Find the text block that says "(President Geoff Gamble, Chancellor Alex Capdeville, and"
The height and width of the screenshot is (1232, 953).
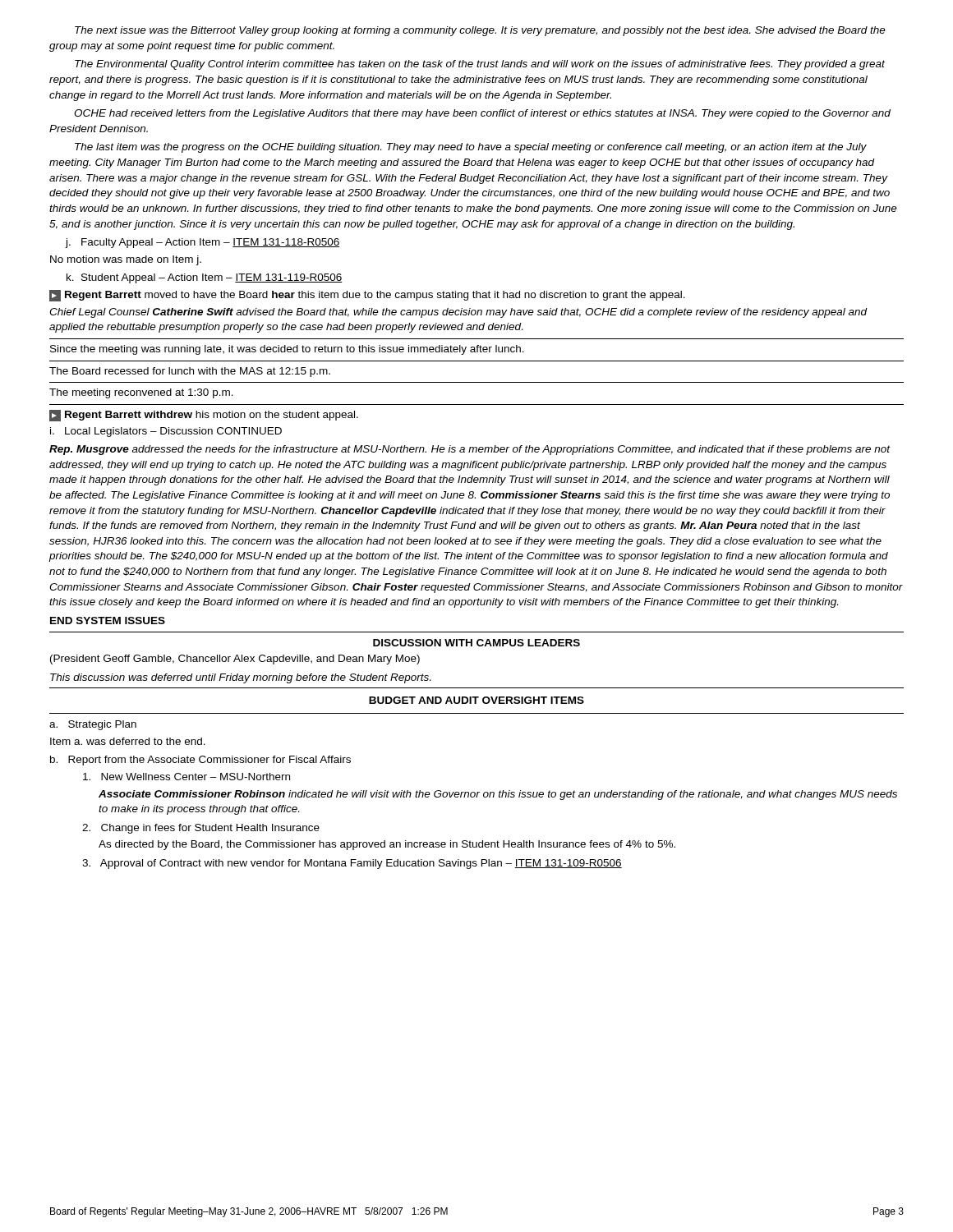point(235,660)
